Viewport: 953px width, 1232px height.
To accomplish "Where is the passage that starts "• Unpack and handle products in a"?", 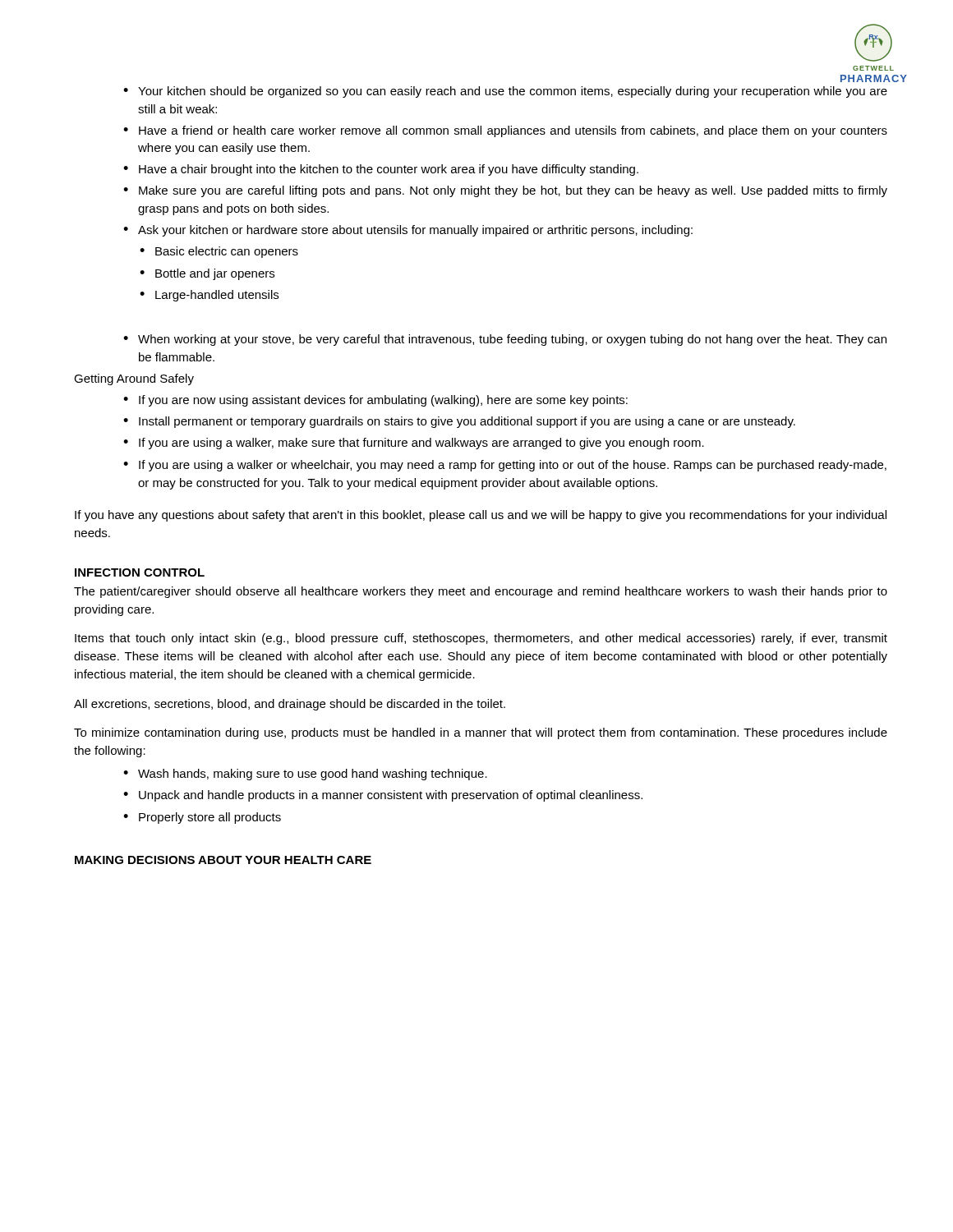I will (x=505, y=795).
